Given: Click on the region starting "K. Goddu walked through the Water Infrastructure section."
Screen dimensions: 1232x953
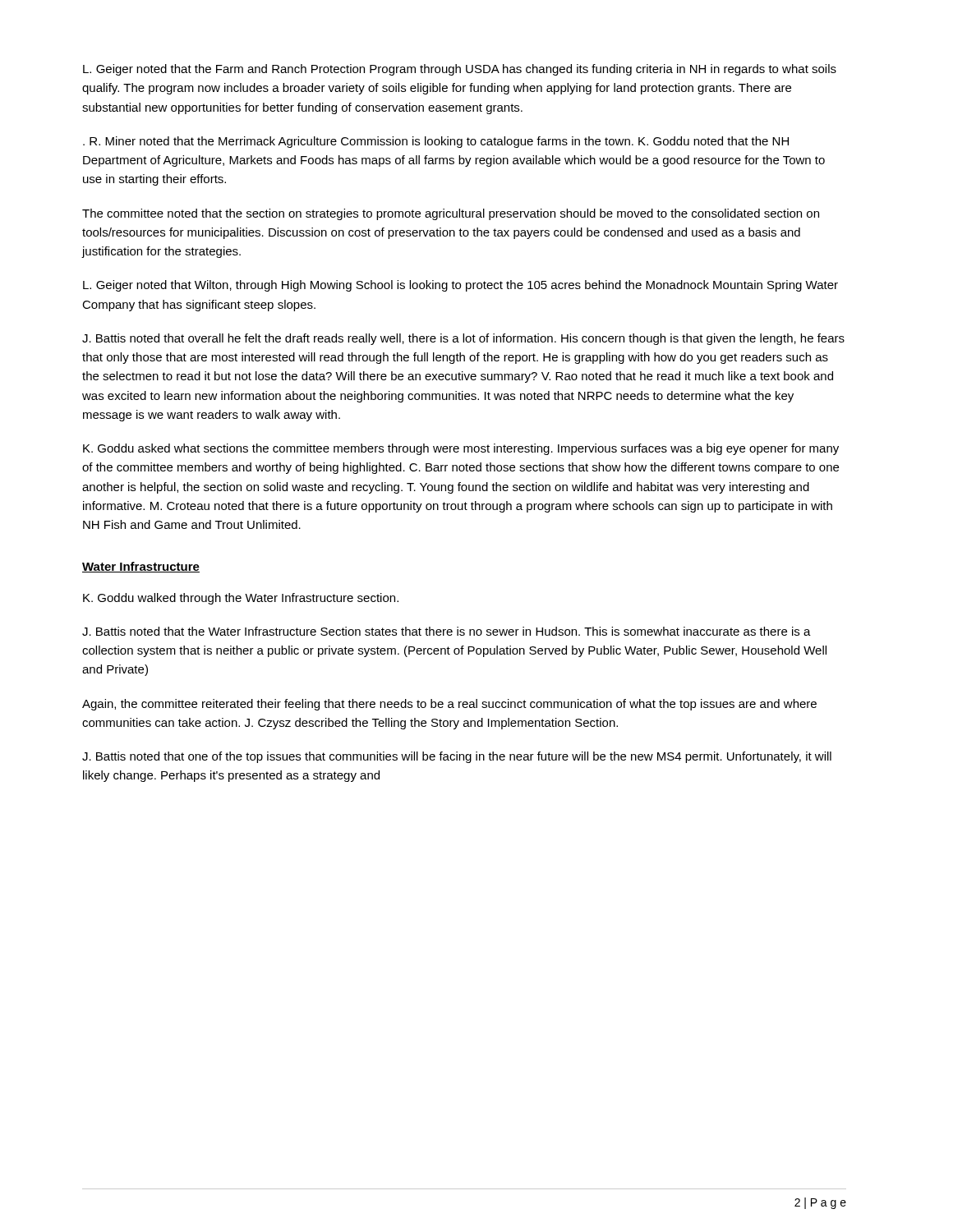Looking at the screenshot, I should coord(241,597).
